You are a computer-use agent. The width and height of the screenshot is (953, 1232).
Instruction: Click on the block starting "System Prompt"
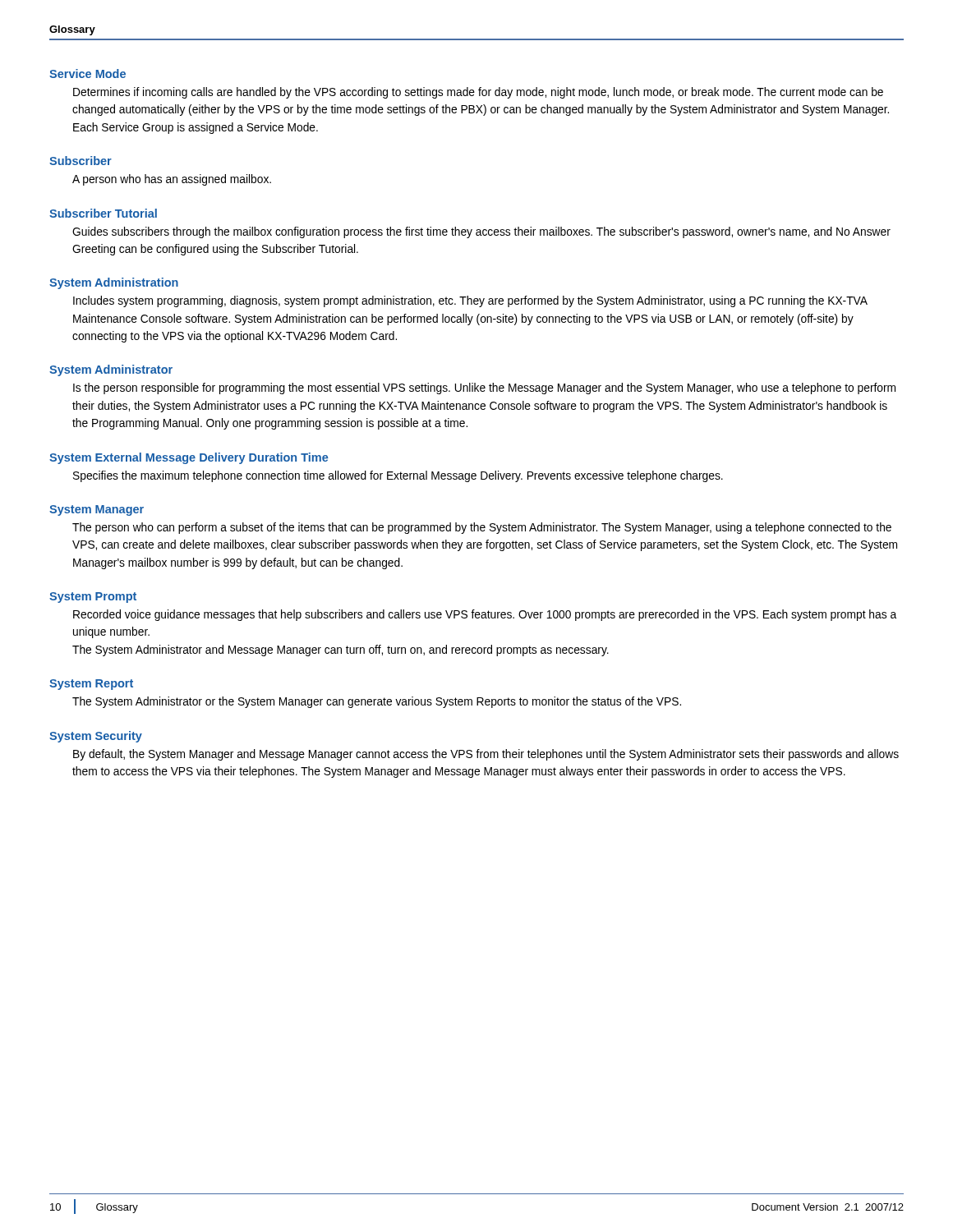[93, 596]
